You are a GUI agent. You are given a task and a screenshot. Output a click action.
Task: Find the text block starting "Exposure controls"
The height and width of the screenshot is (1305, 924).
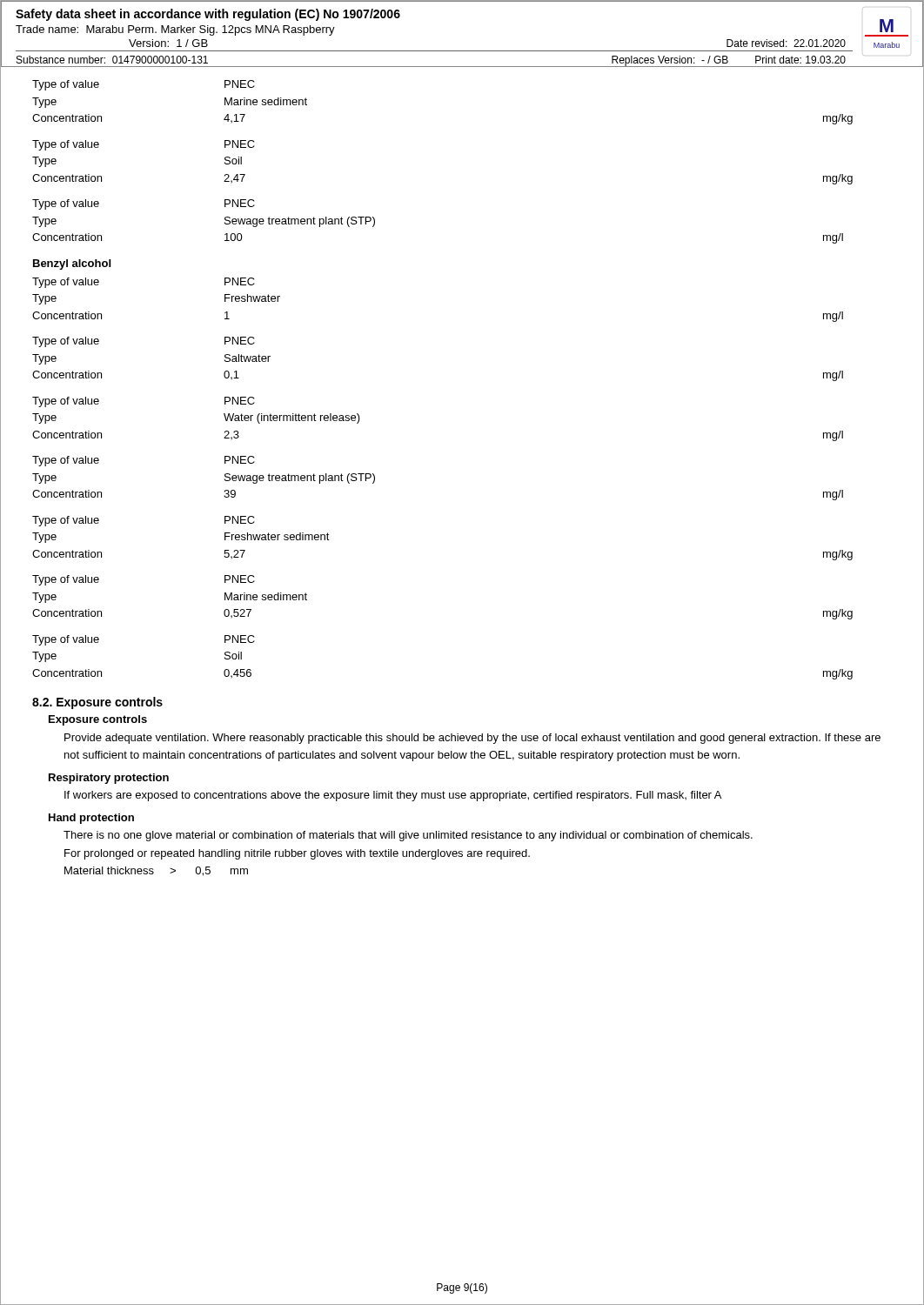[98, 719]
